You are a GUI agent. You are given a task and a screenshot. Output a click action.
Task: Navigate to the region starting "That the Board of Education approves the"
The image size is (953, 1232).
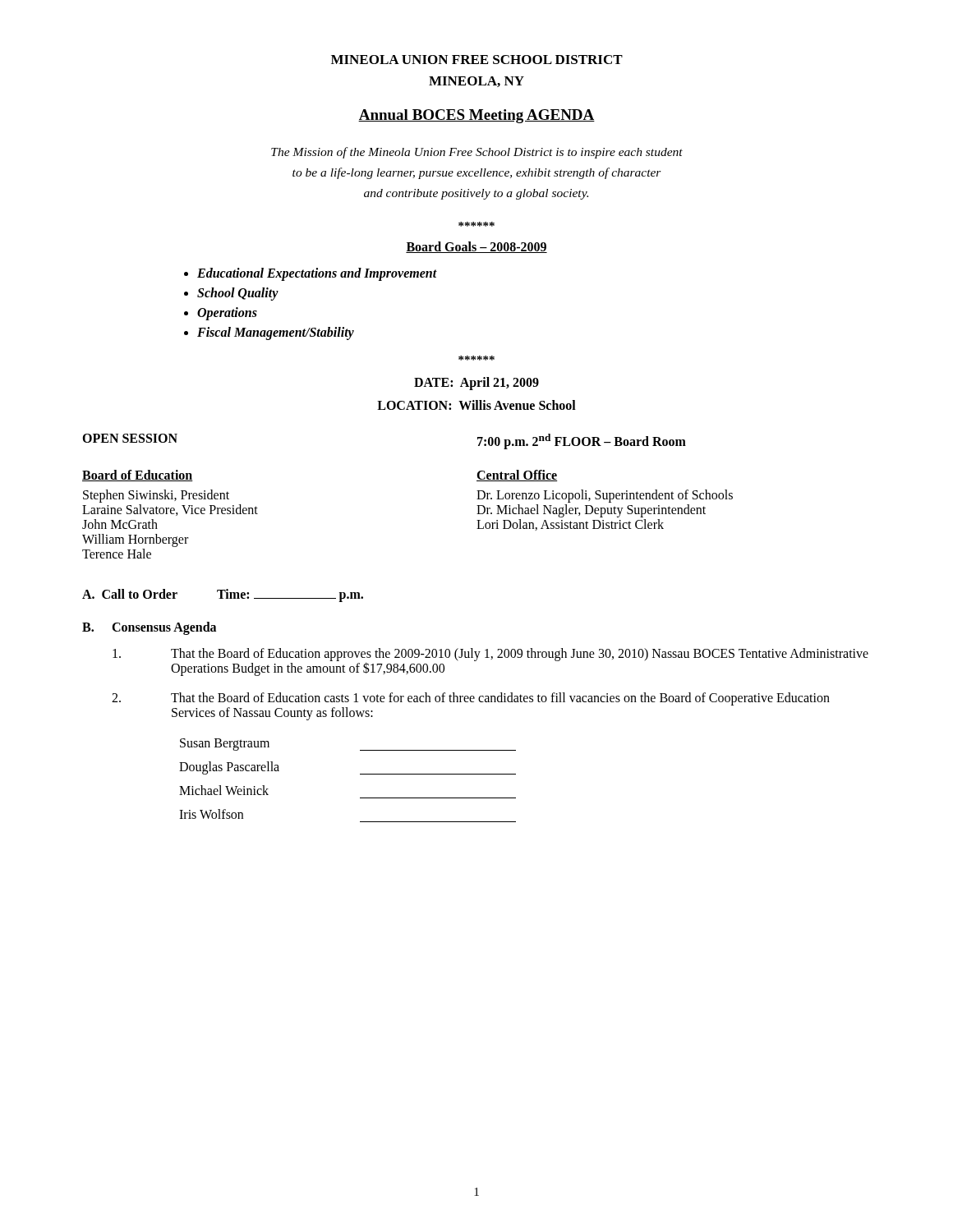pyautogui.click(x=476, y=661)
